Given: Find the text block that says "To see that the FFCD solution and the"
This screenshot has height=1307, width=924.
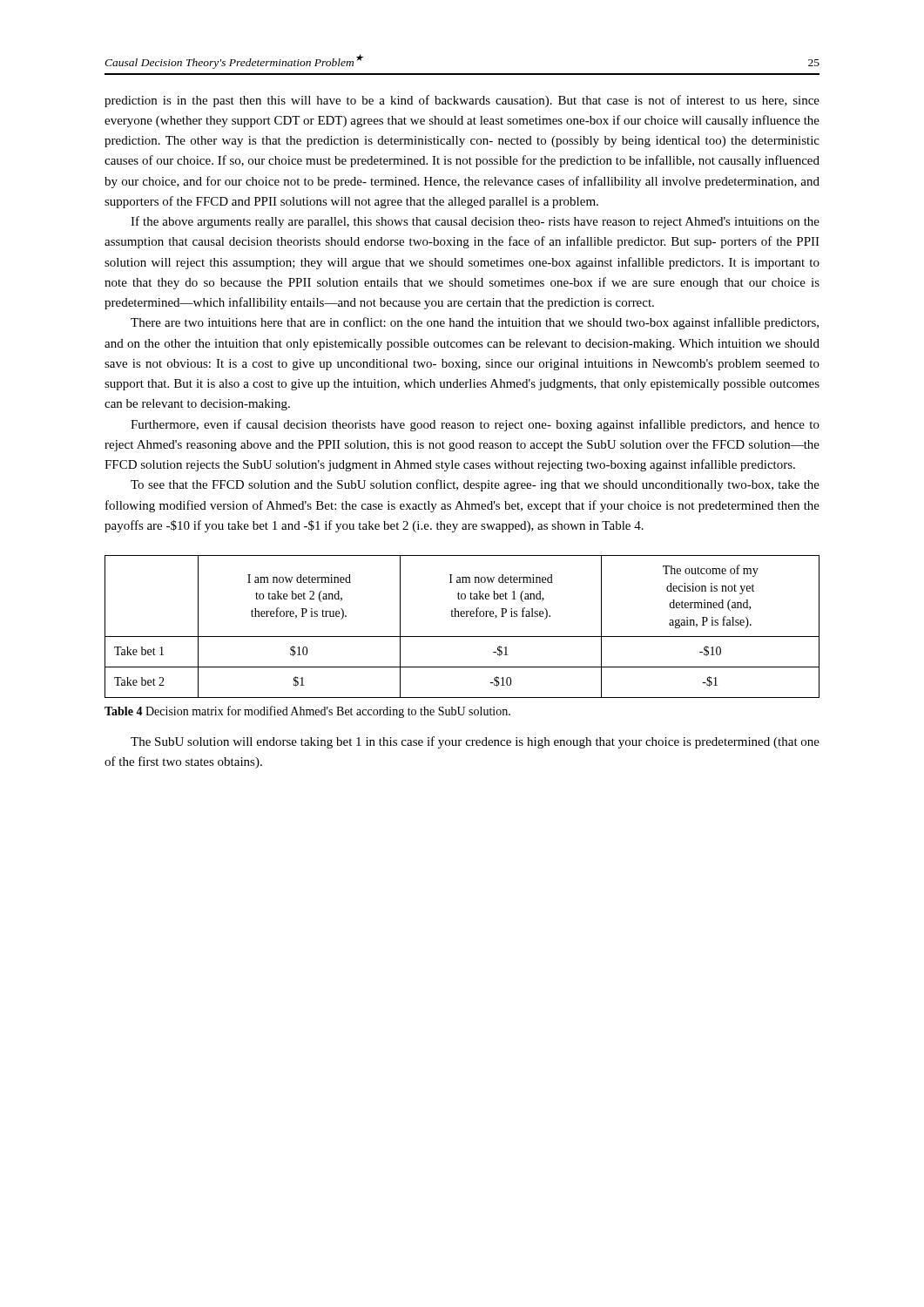Looking at the screenshot, I should click(x=462, y=505).
